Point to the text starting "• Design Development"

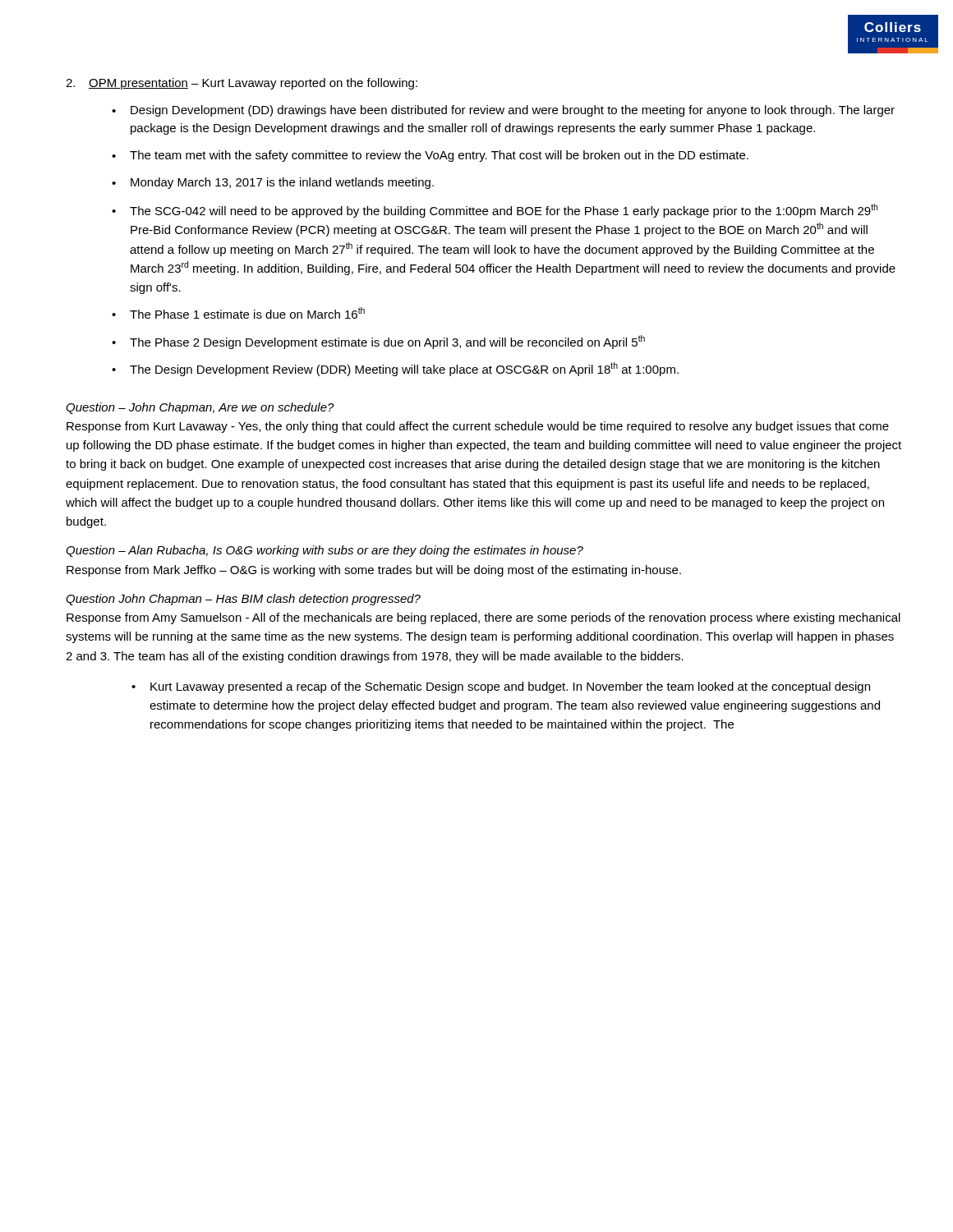(508, 119)
